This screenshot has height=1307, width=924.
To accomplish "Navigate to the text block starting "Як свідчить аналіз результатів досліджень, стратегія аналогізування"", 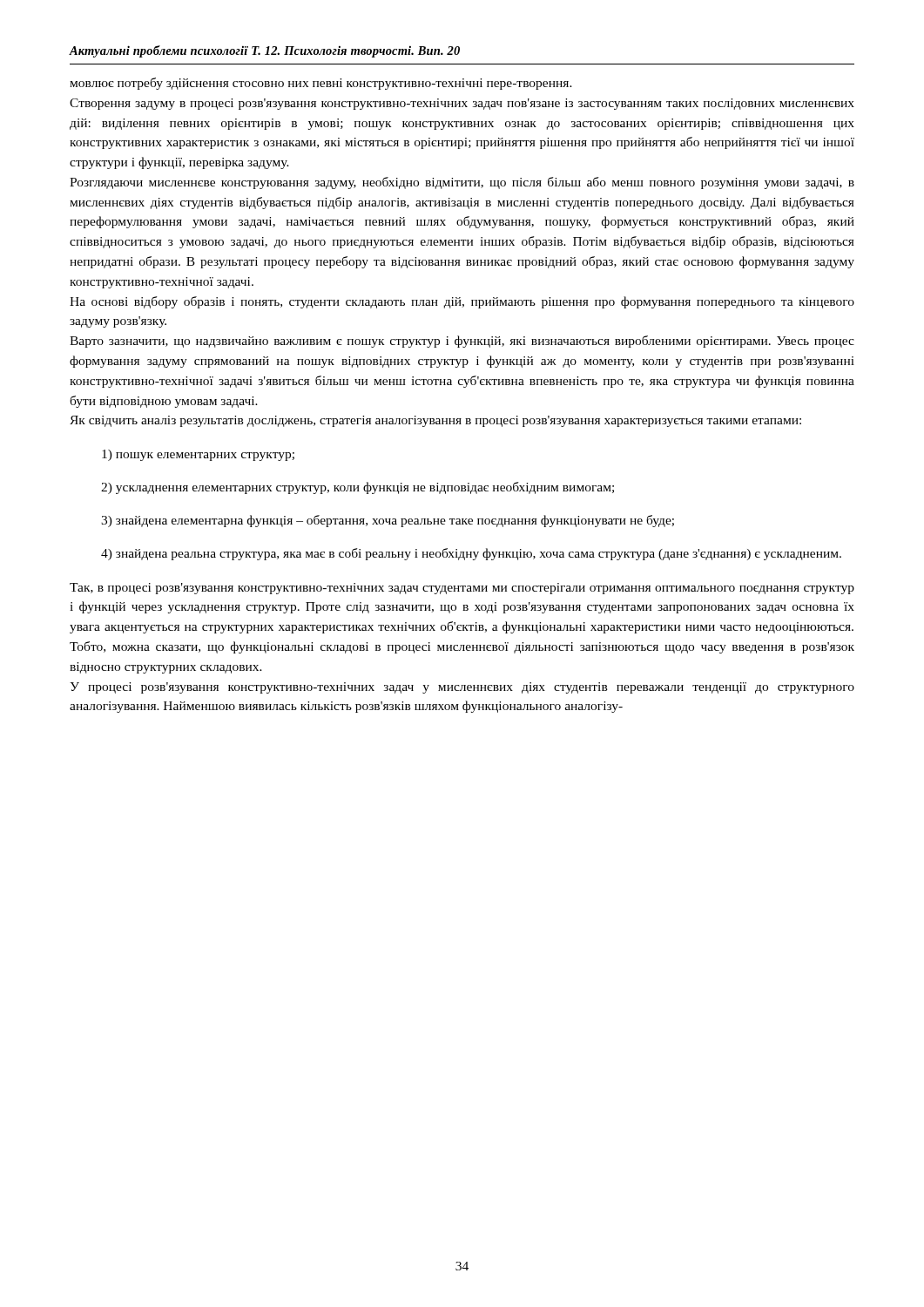I will tap(462, 421).
